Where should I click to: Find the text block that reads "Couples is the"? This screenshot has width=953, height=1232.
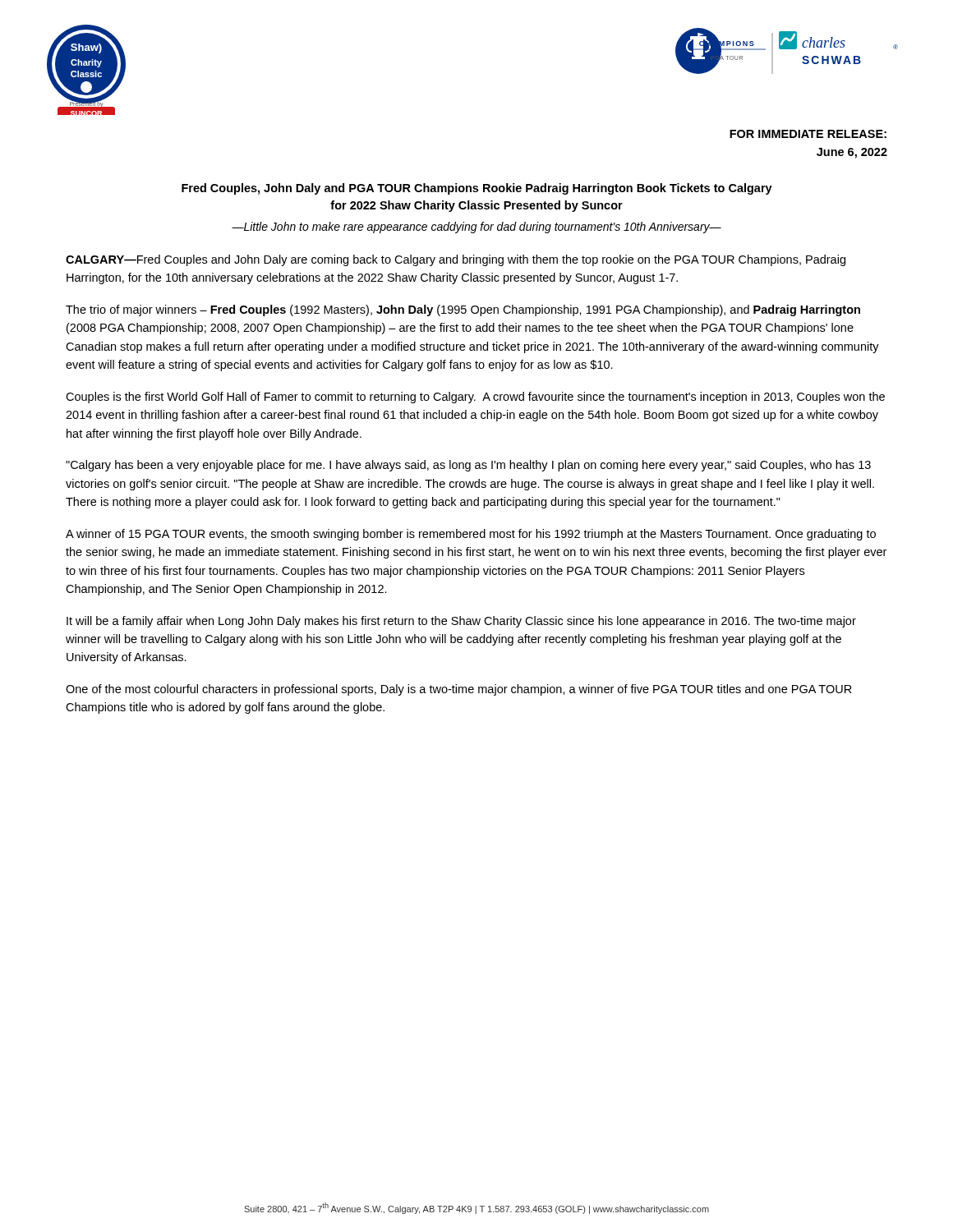coord(475,415)
